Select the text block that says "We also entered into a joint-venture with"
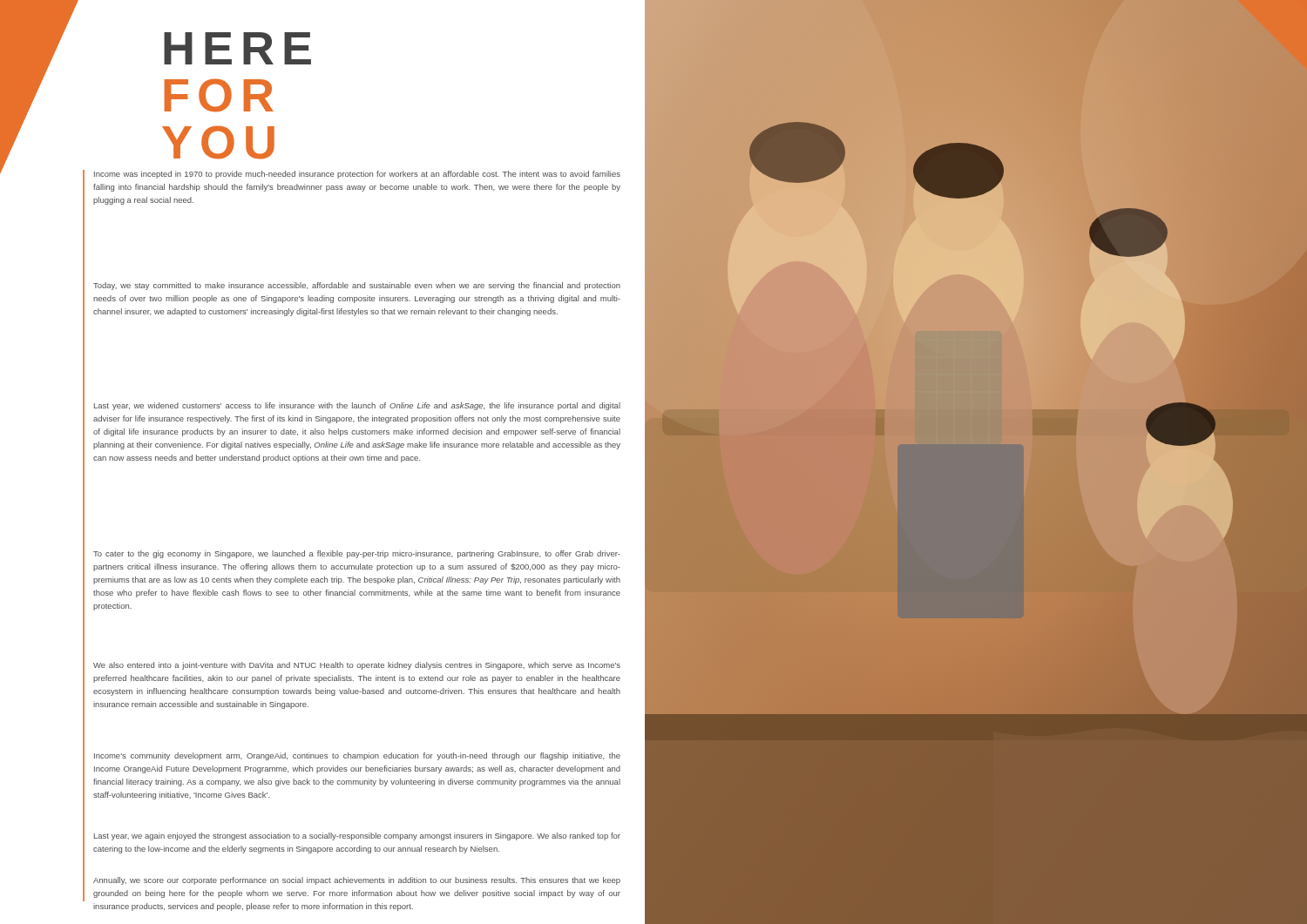Image resolution: width=1307 pixels, height=924 pixels. pyautogui.click(x=357, y=684)
